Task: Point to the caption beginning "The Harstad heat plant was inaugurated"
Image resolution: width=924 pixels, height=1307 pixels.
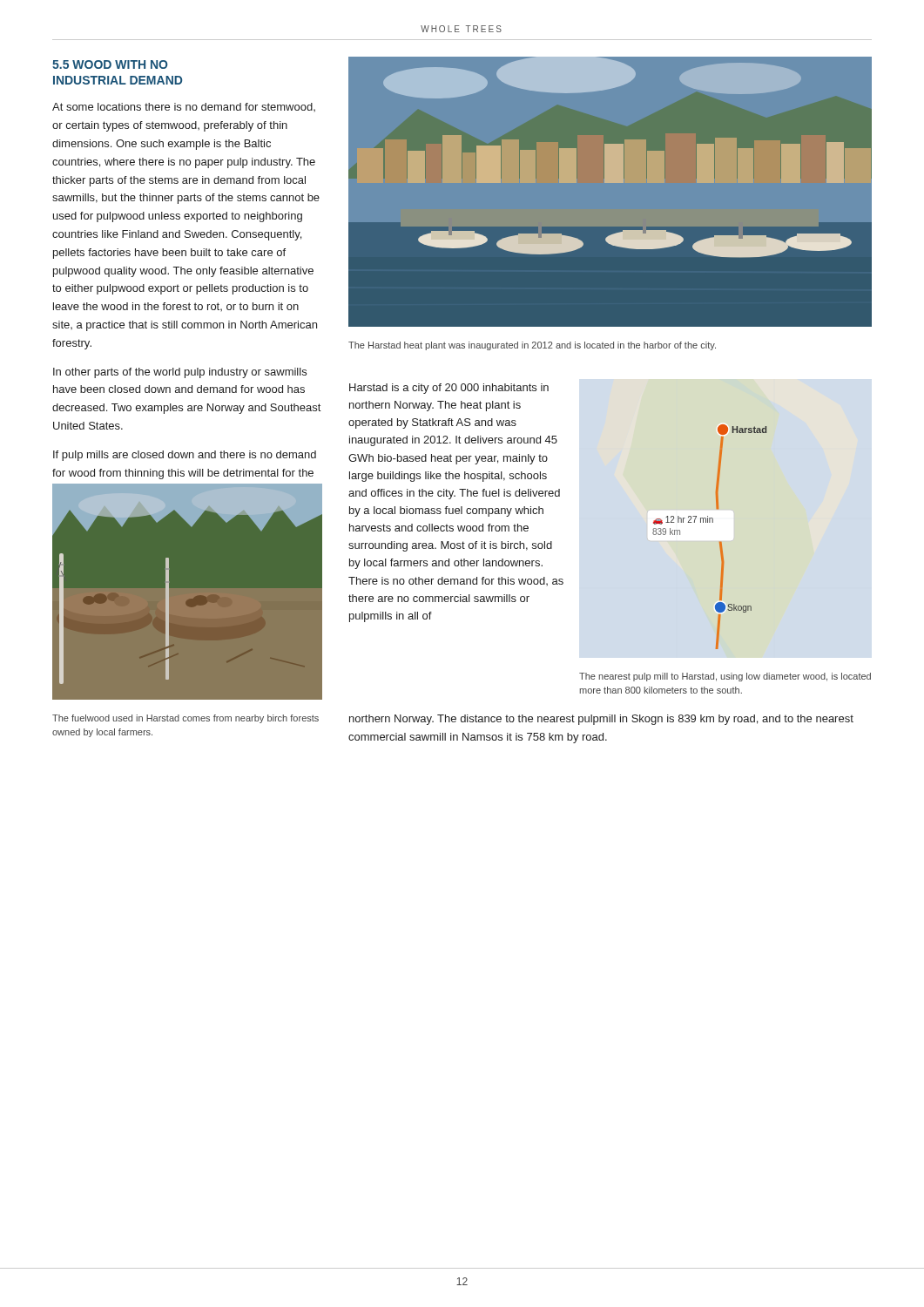Action: (x=533, y=345)
